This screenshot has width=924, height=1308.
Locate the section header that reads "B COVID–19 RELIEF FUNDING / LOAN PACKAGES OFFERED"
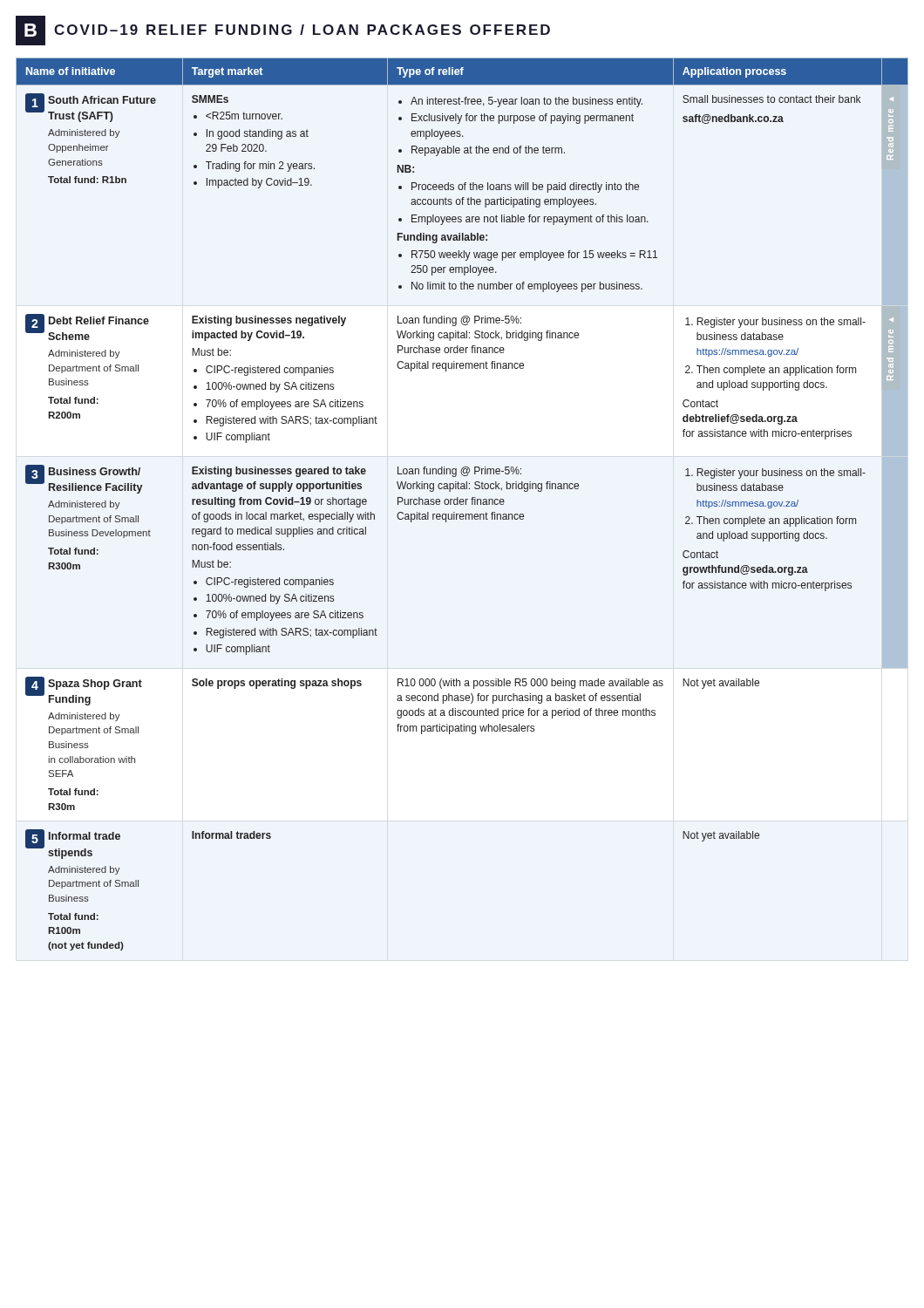click(x=284, y=31)
